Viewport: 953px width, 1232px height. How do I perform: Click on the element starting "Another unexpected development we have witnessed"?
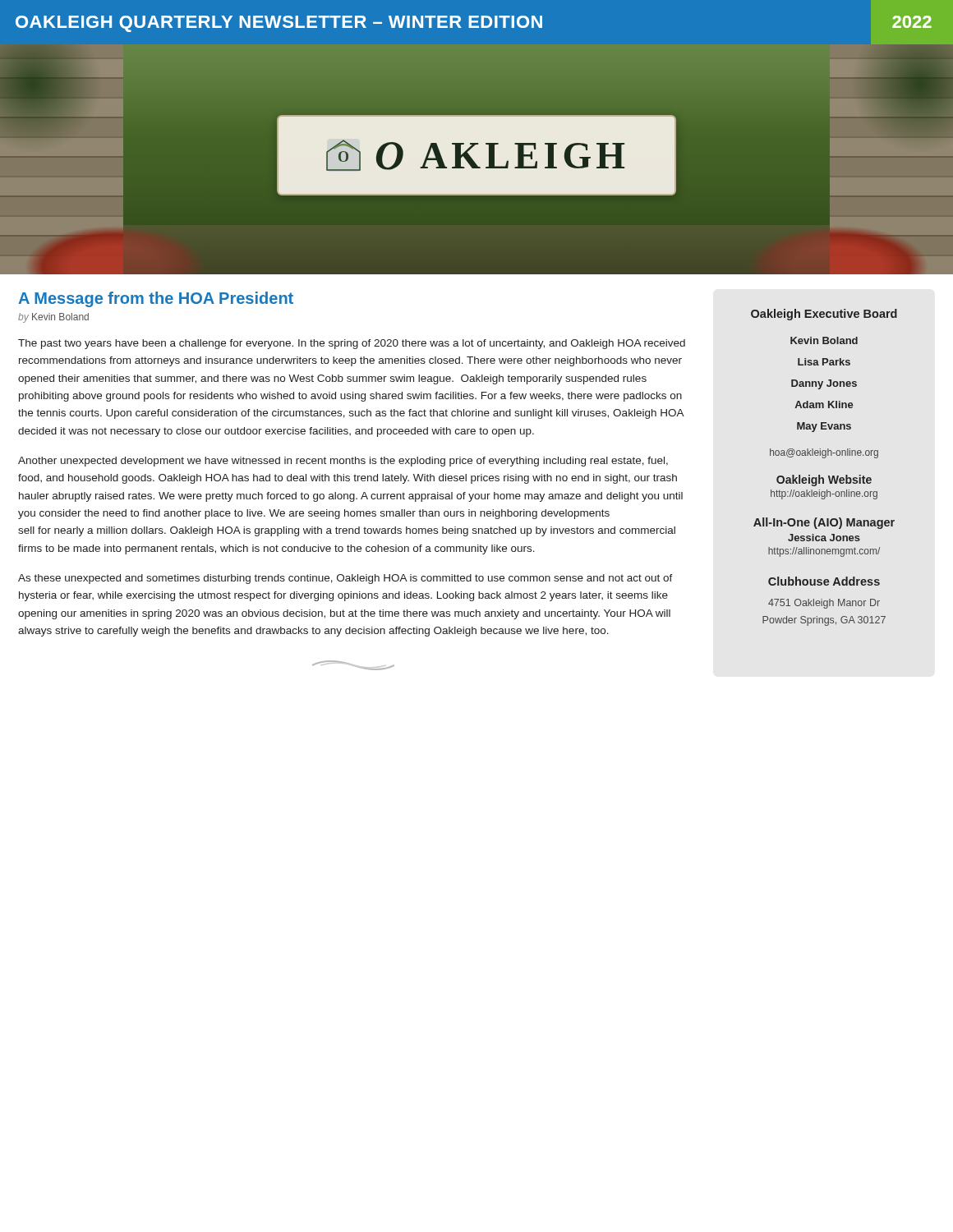pyautogui.click(x=351, y=504)
